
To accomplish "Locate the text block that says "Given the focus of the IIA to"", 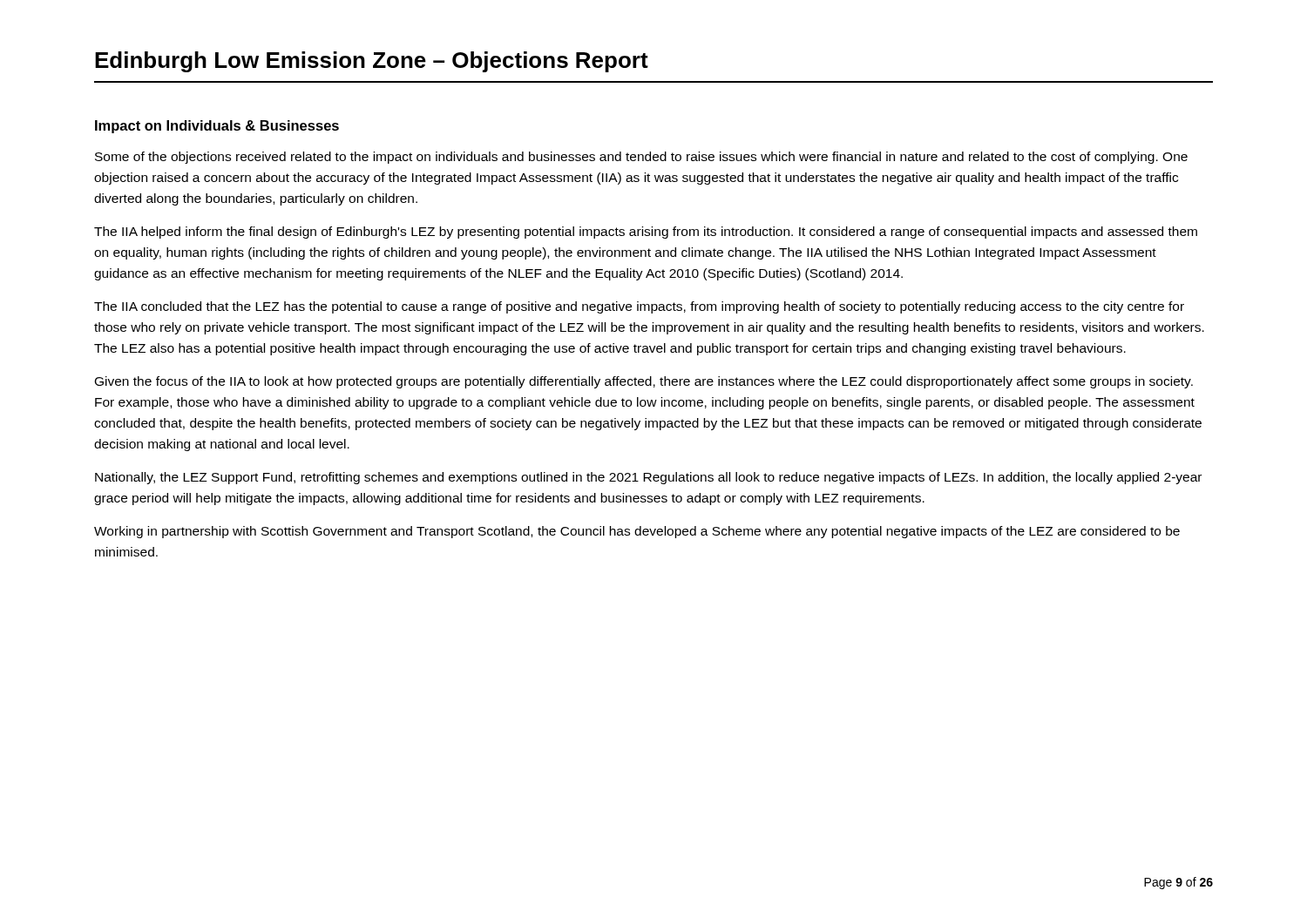I will point(654,413).
